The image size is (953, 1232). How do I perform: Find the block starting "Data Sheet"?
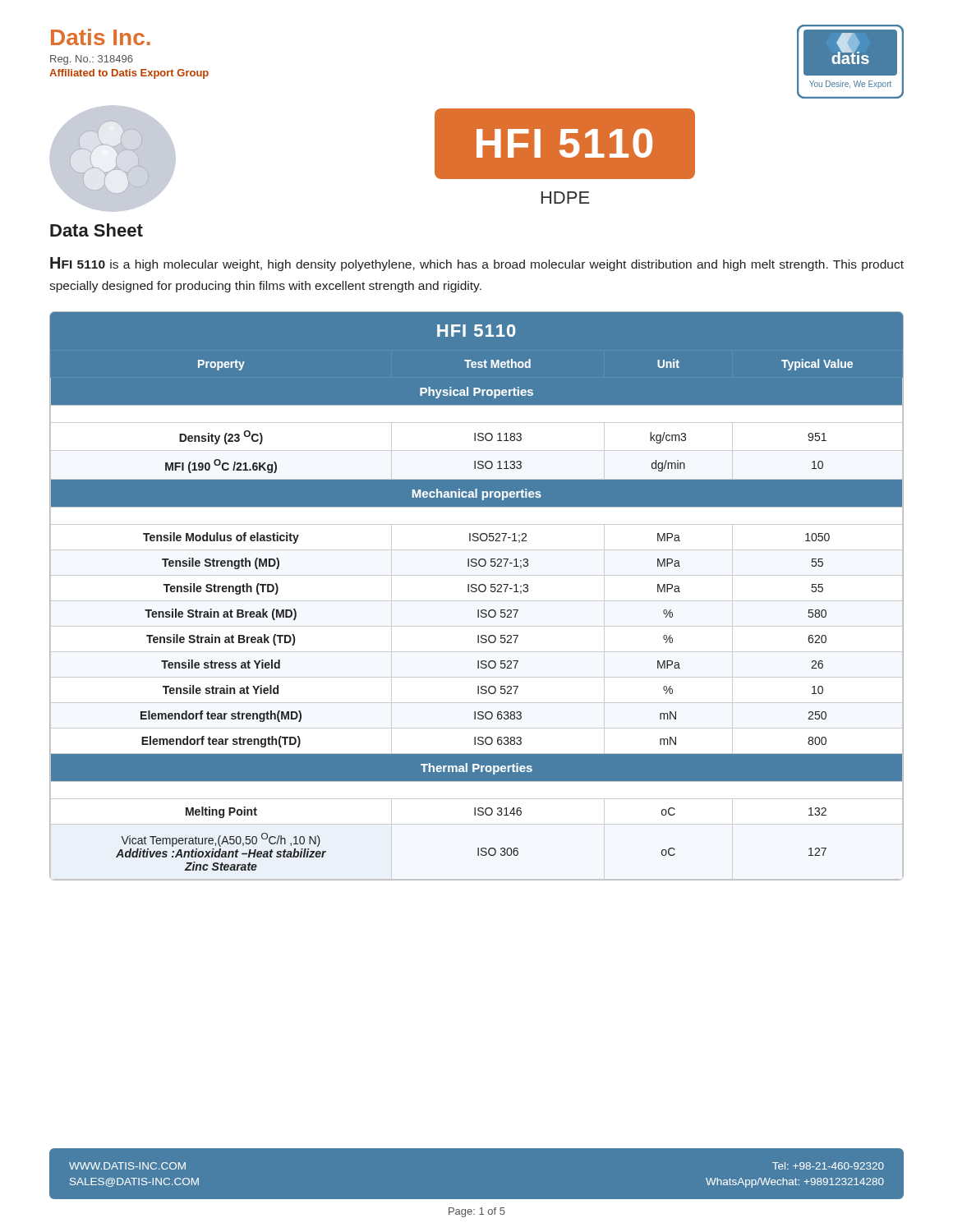(x=96, y=230)
